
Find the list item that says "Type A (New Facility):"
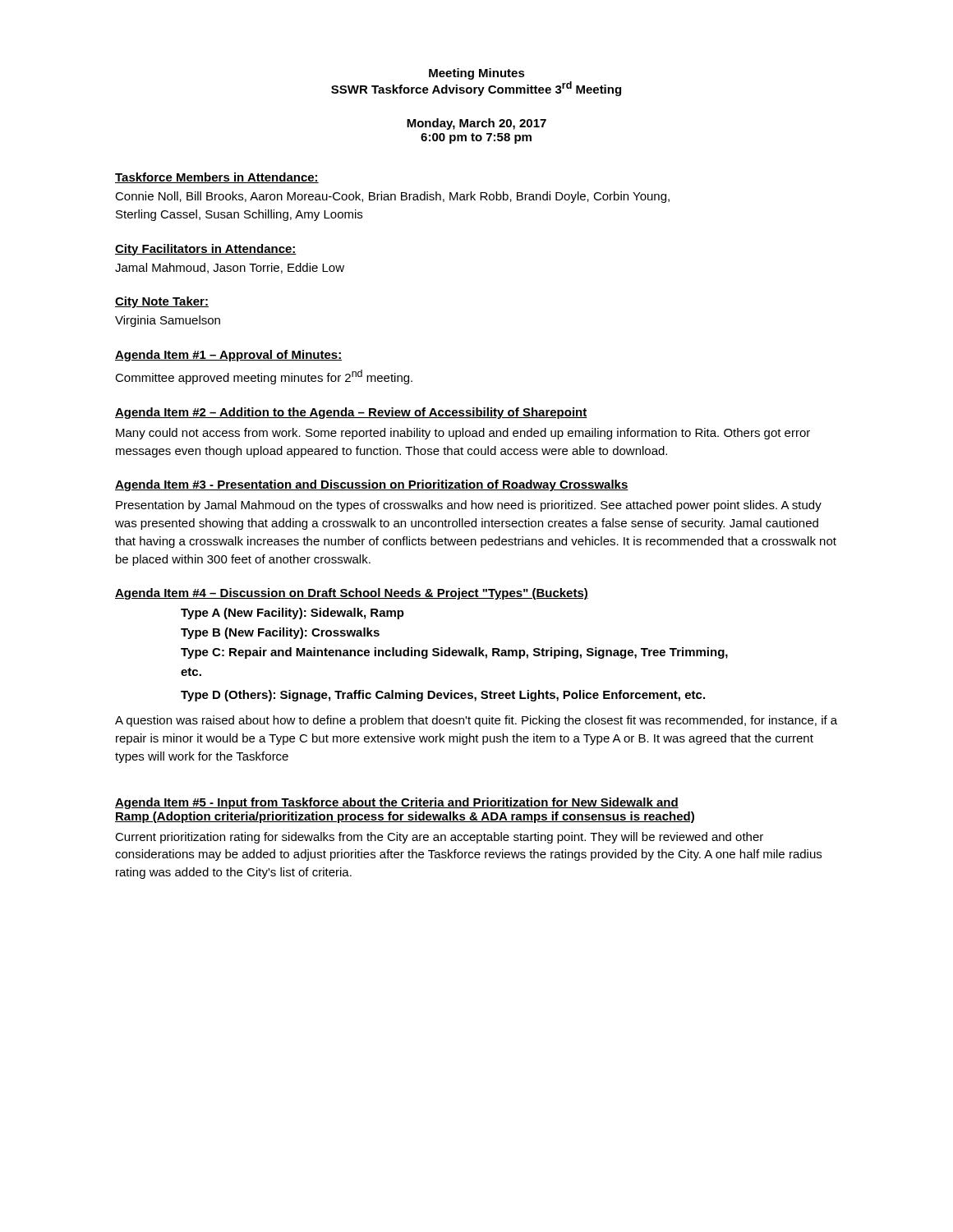[x=293, y=612]
